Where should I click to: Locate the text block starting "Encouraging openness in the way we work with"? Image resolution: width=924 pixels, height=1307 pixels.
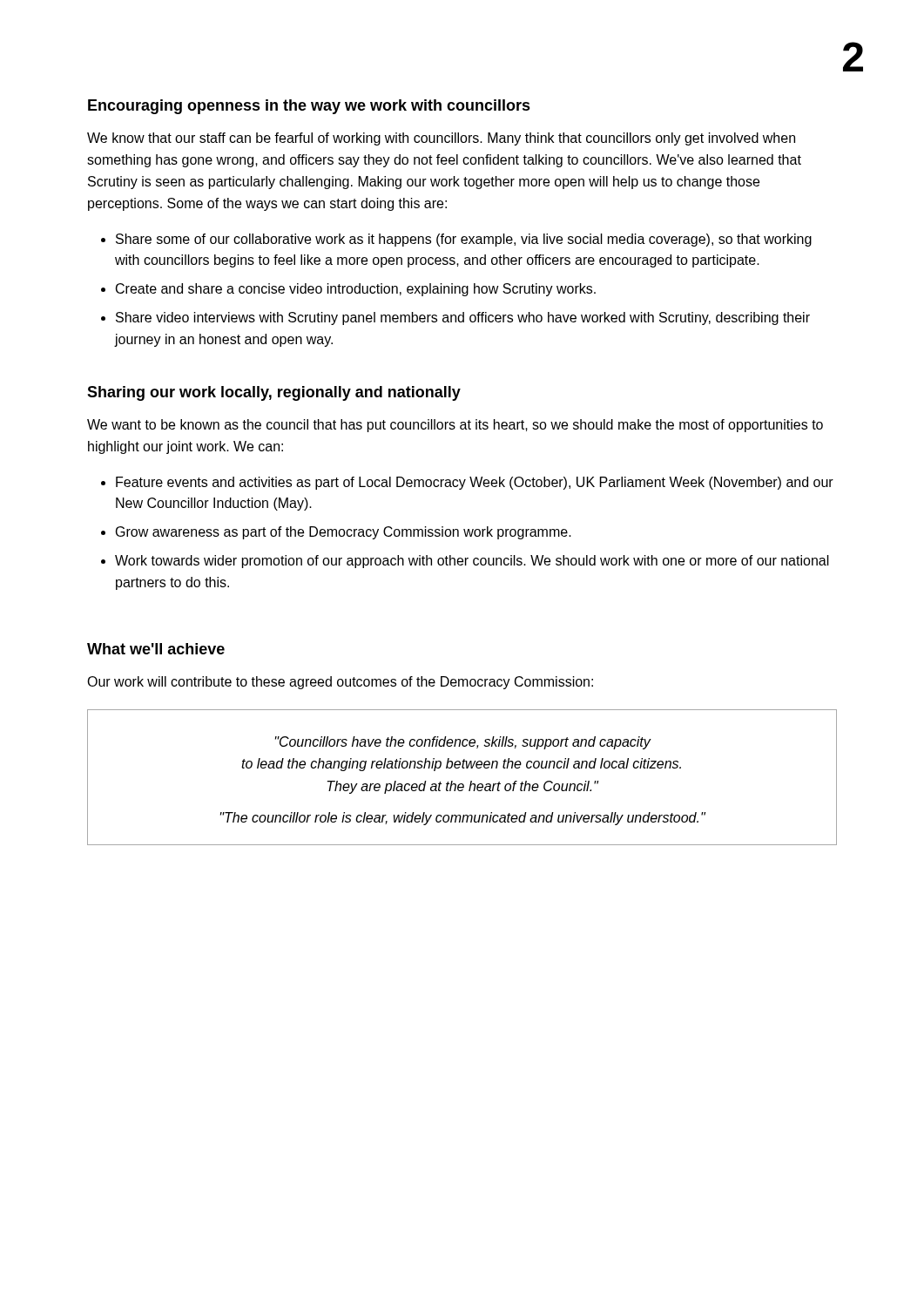(309, 105)
